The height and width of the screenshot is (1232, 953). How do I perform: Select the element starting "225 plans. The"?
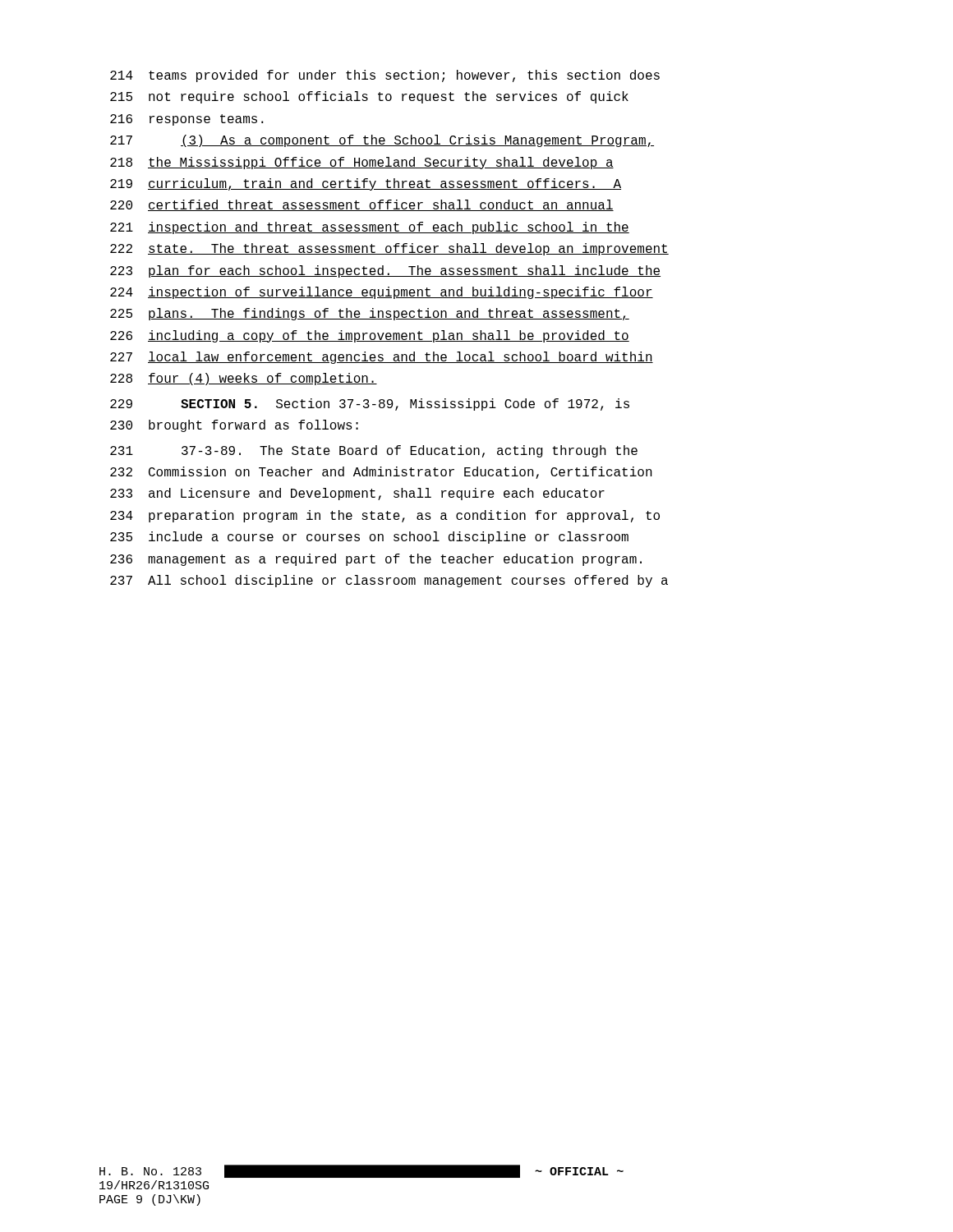(476, 315)
